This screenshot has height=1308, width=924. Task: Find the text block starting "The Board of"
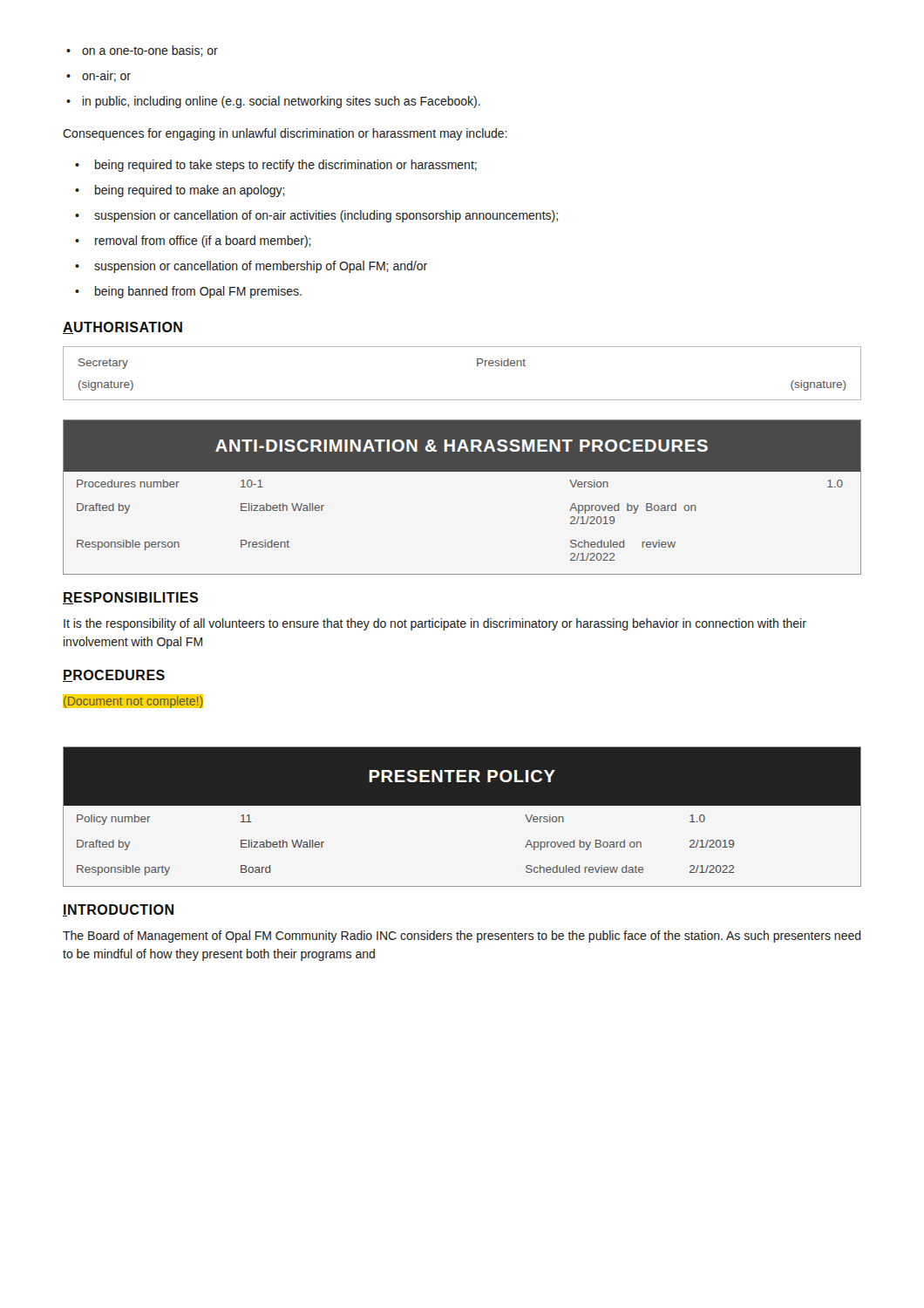(462, 945)
